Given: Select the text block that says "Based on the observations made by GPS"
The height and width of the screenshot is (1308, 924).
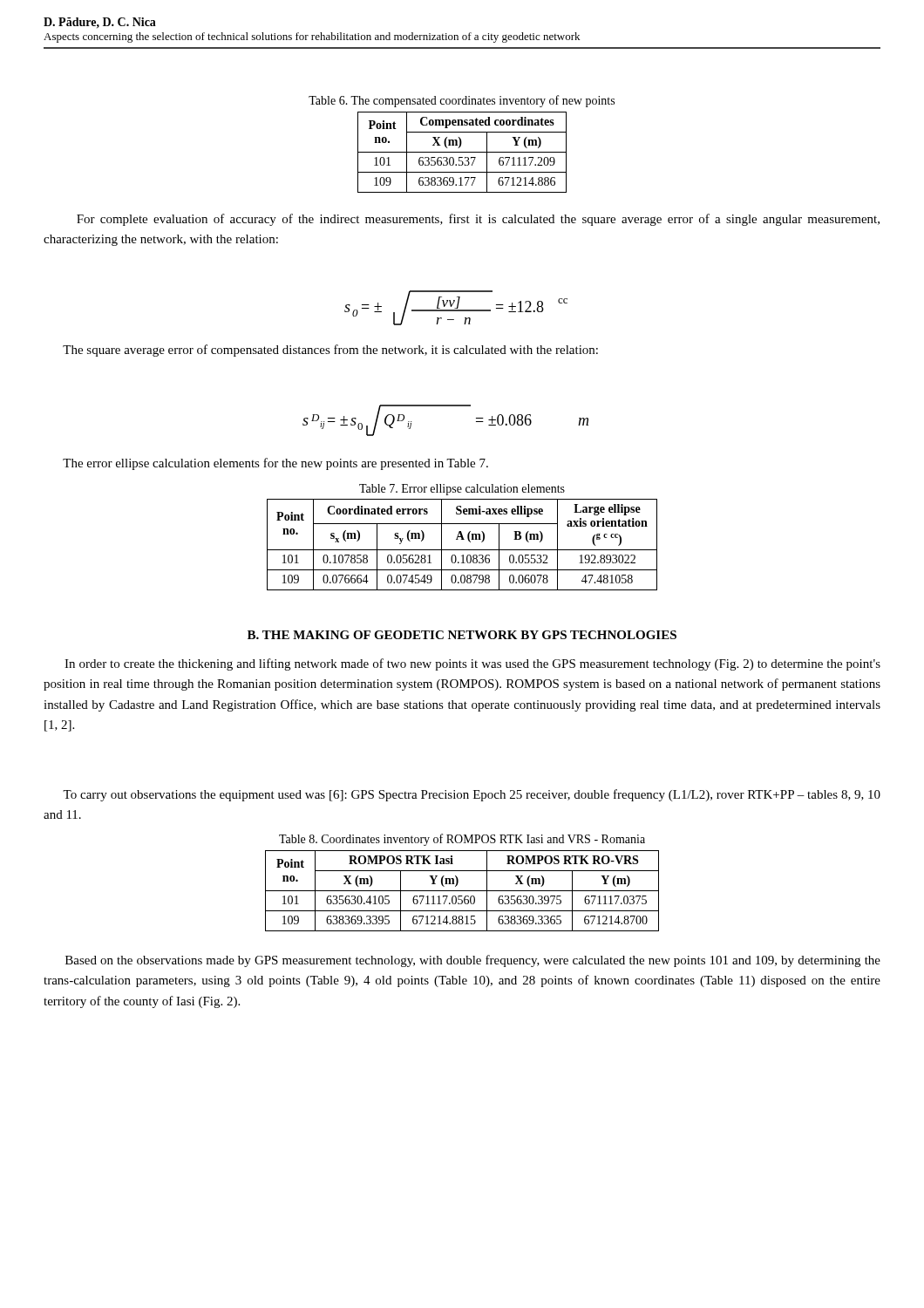Looking at the screenshot, I should [x=462, y=980].
